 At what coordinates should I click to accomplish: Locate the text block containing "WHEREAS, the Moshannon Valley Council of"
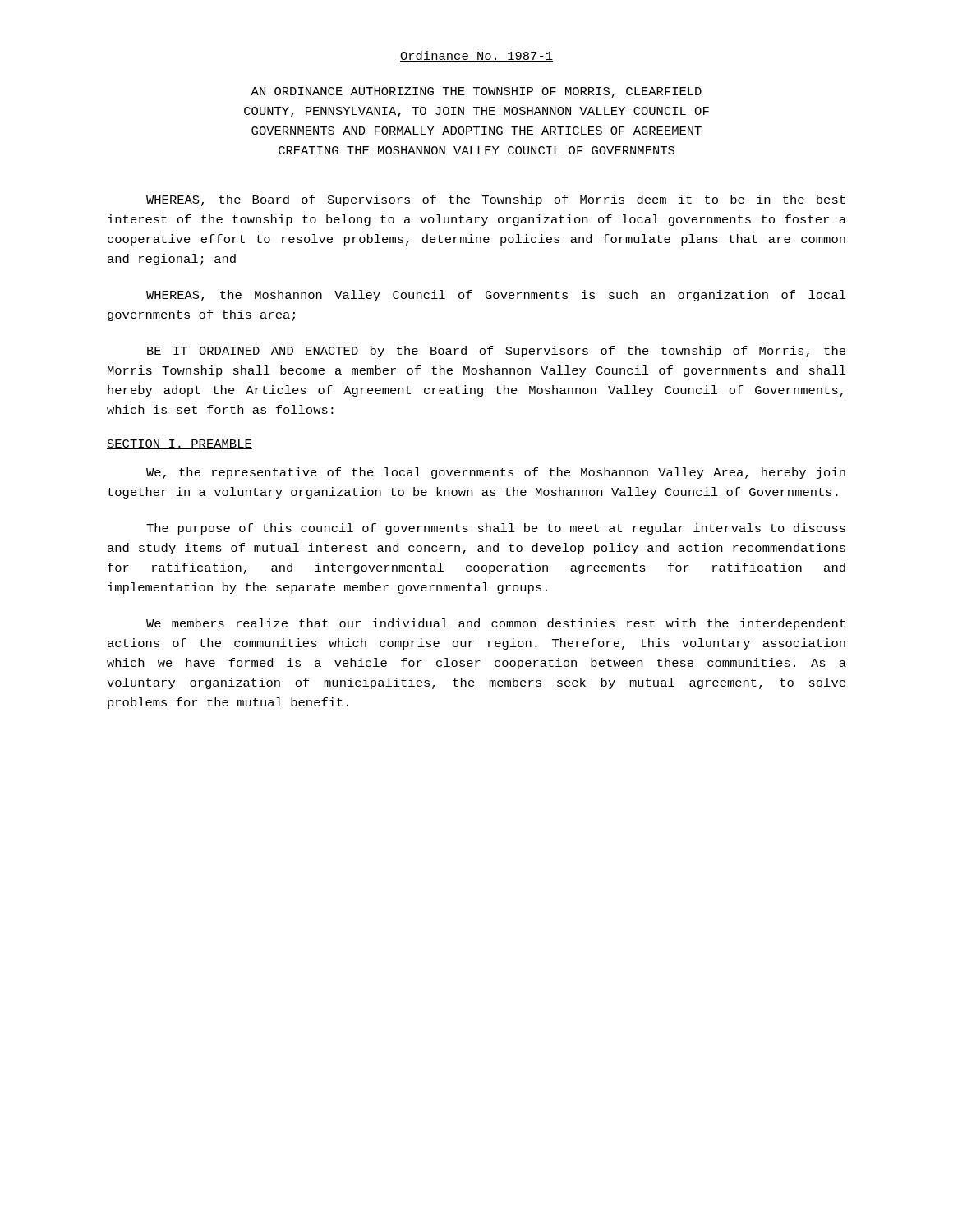[x=476, y=306]
